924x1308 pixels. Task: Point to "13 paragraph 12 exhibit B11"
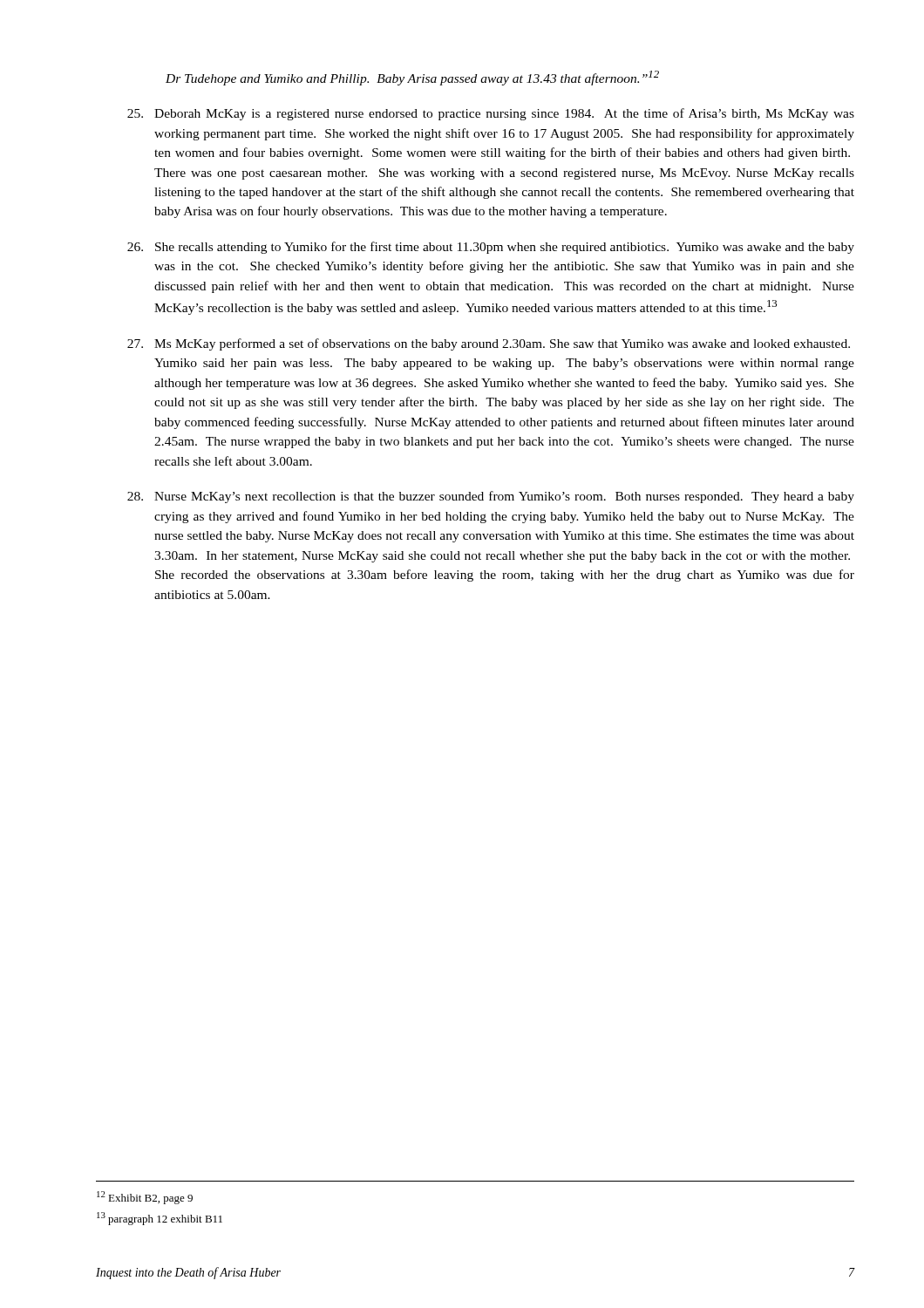click(160, 1217)
